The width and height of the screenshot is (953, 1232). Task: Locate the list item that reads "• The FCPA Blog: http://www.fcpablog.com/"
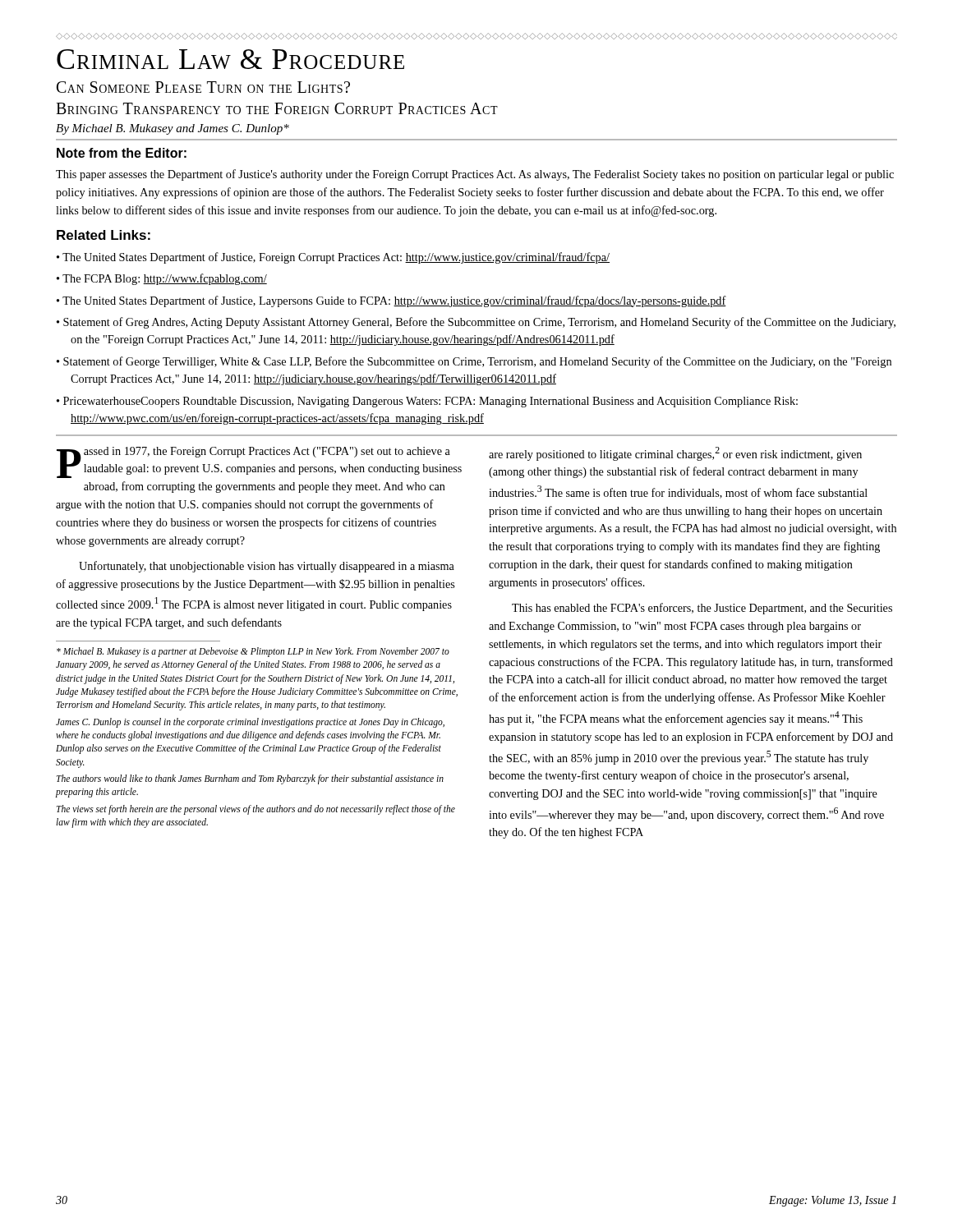pyautogui.click(x=161, y=278)
